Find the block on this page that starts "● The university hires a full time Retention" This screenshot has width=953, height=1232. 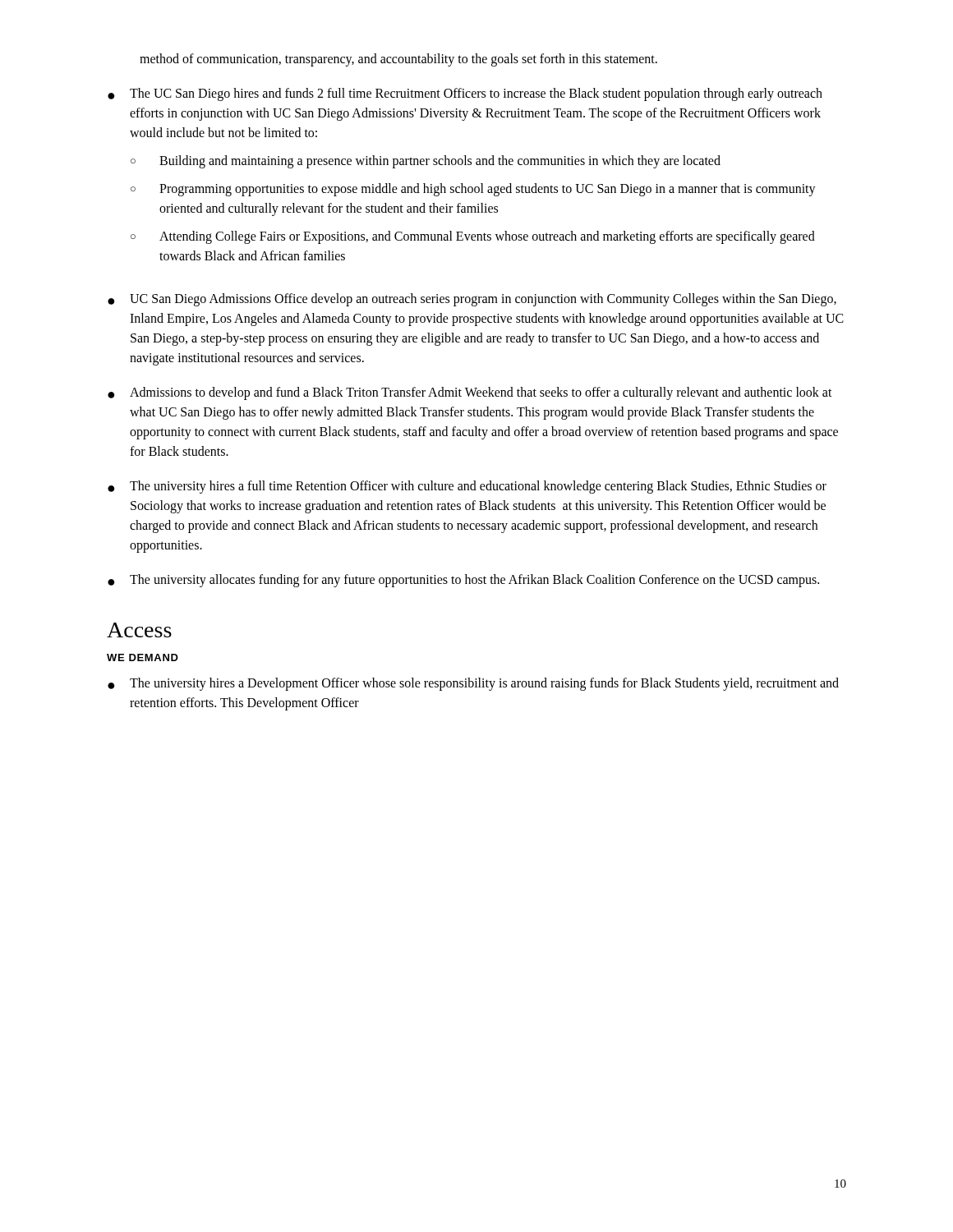476,516
